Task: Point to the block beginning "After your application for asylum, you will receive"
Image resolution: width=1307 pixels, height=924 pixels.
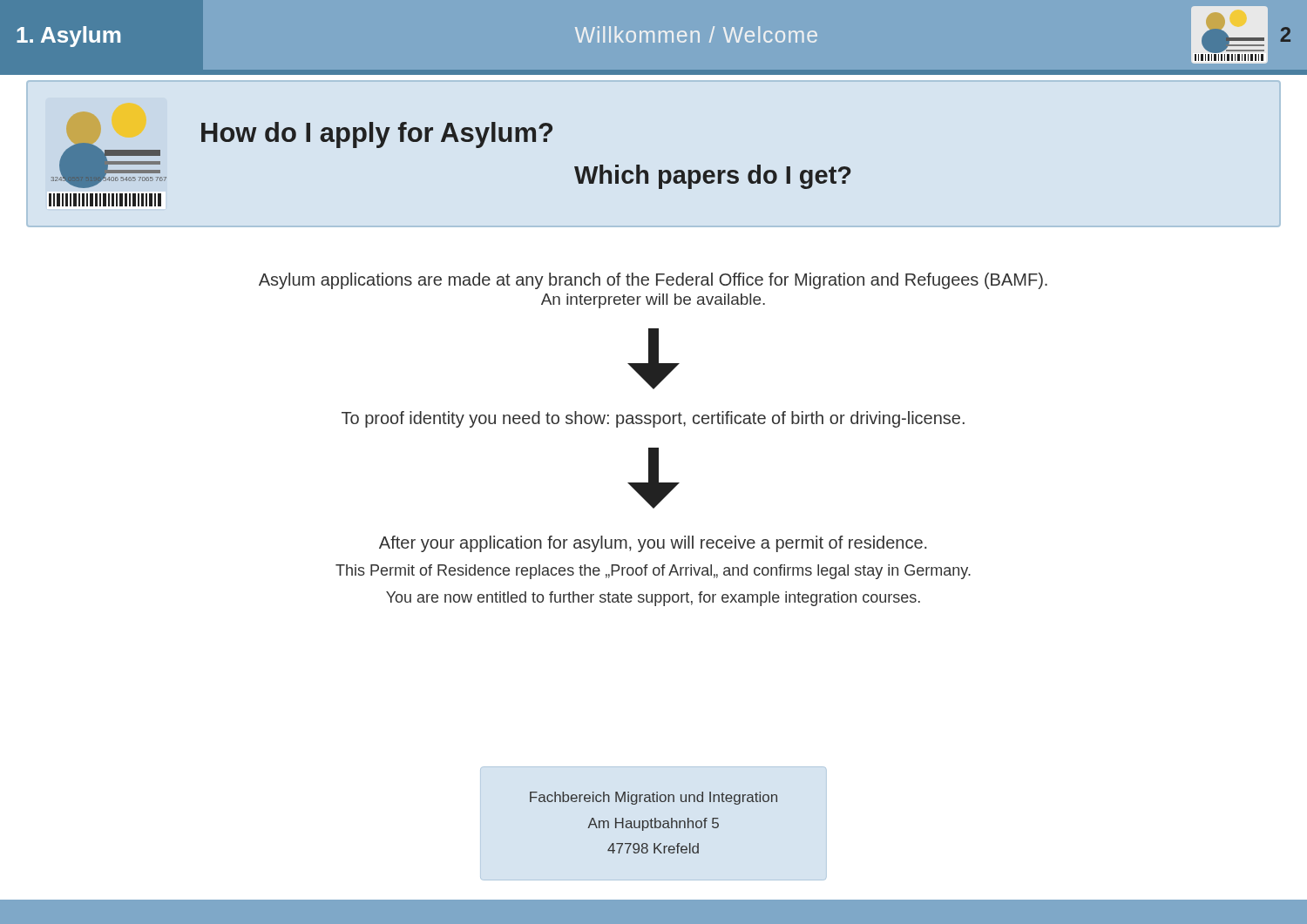Action: pos(654,569)
